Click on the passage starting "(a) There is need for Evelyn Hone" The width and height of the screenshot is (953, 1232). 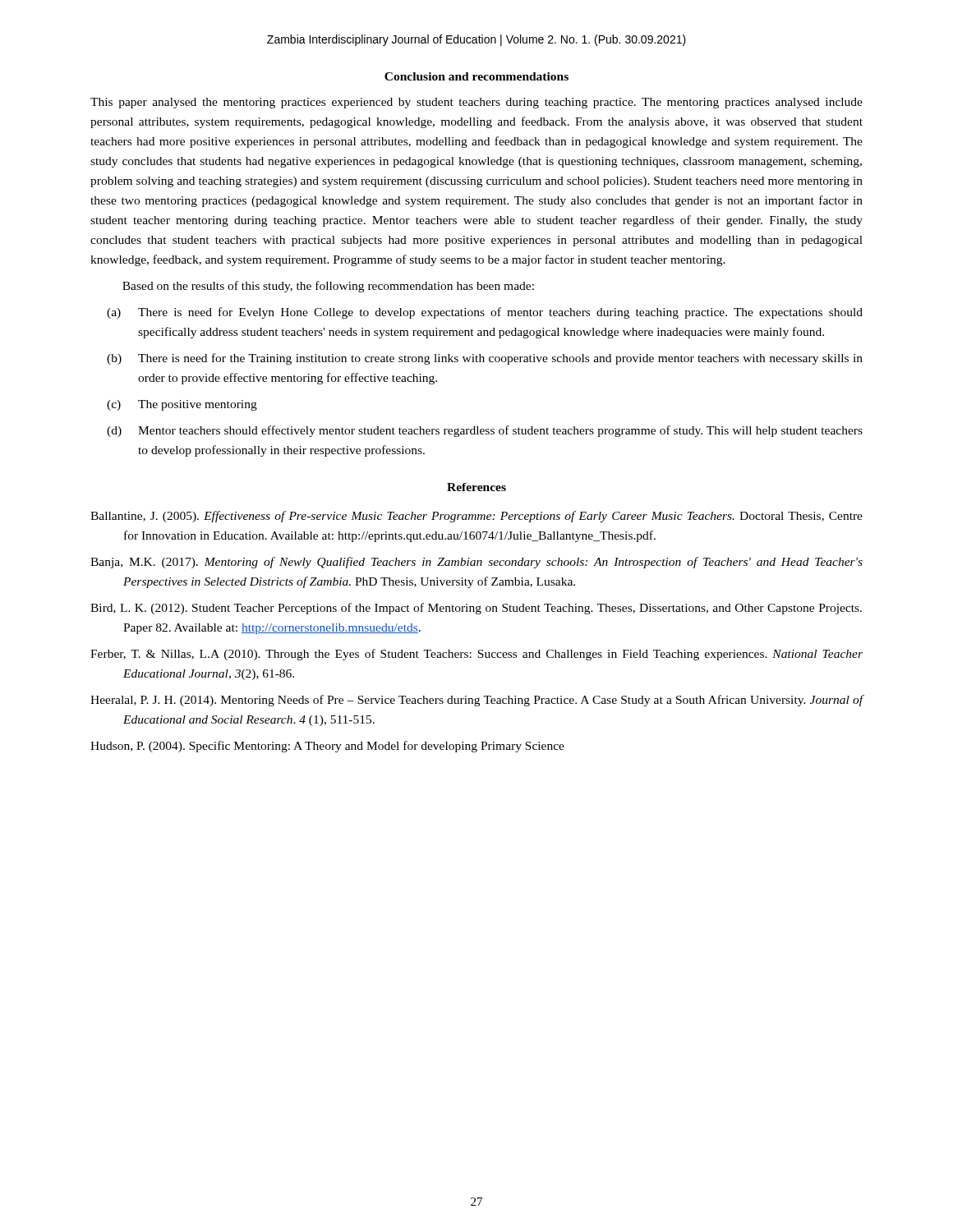[485, 322]
